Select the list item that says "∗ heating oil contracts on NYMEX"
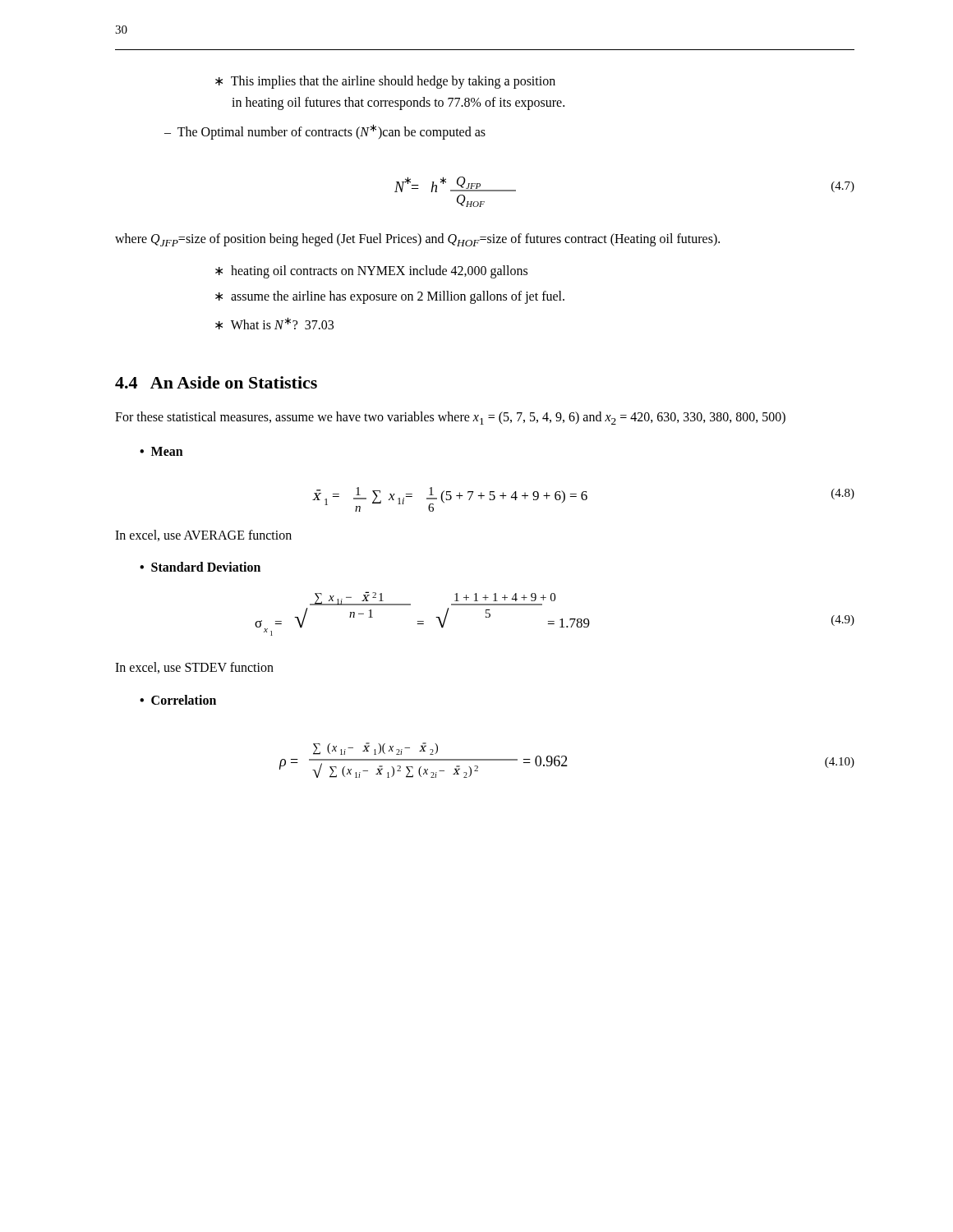Screen dimensions: 1232x953 click(371, 270)
